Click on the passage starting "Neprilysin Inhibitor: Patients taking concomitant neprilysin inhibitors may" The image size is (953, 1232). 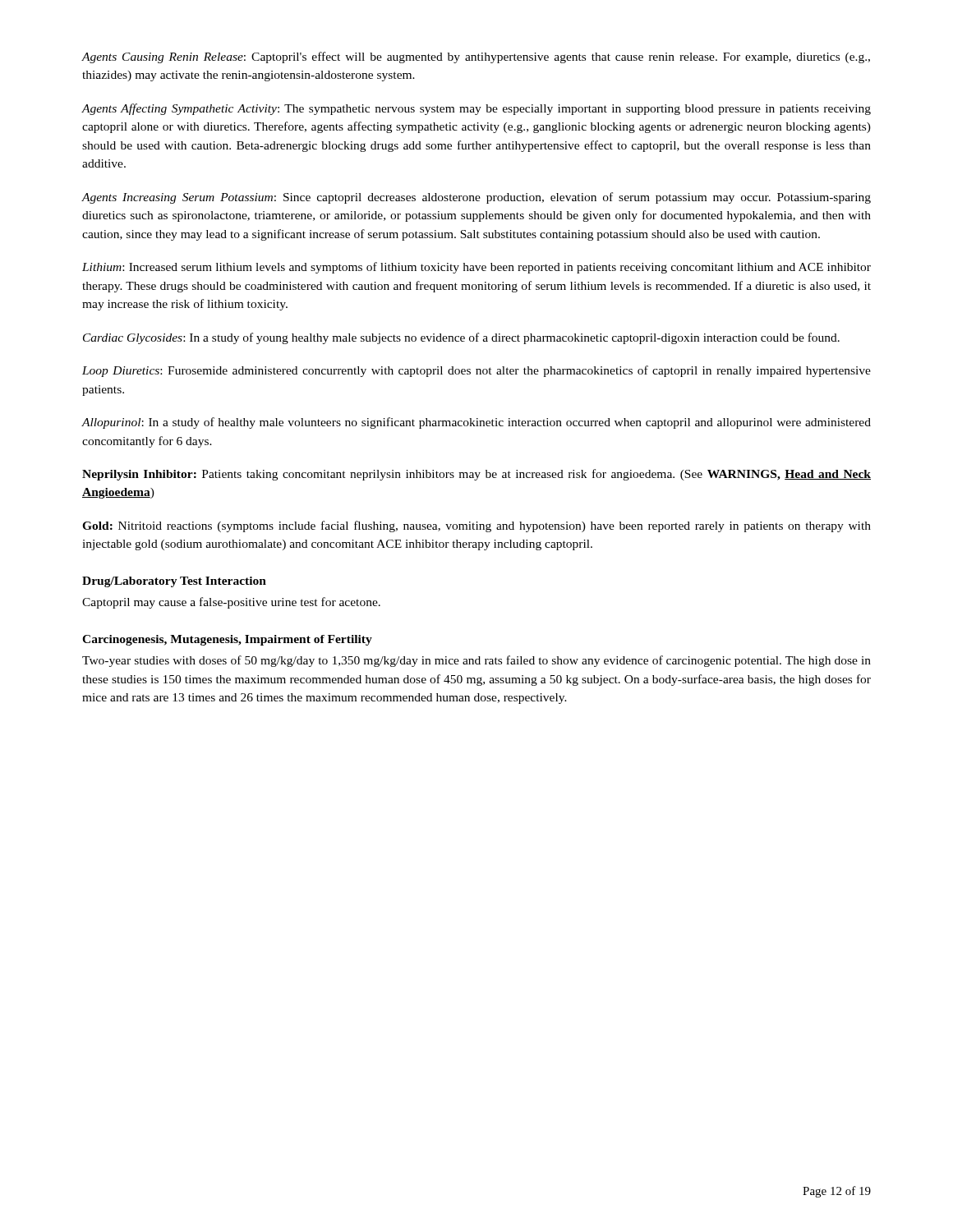pos(476,483)
